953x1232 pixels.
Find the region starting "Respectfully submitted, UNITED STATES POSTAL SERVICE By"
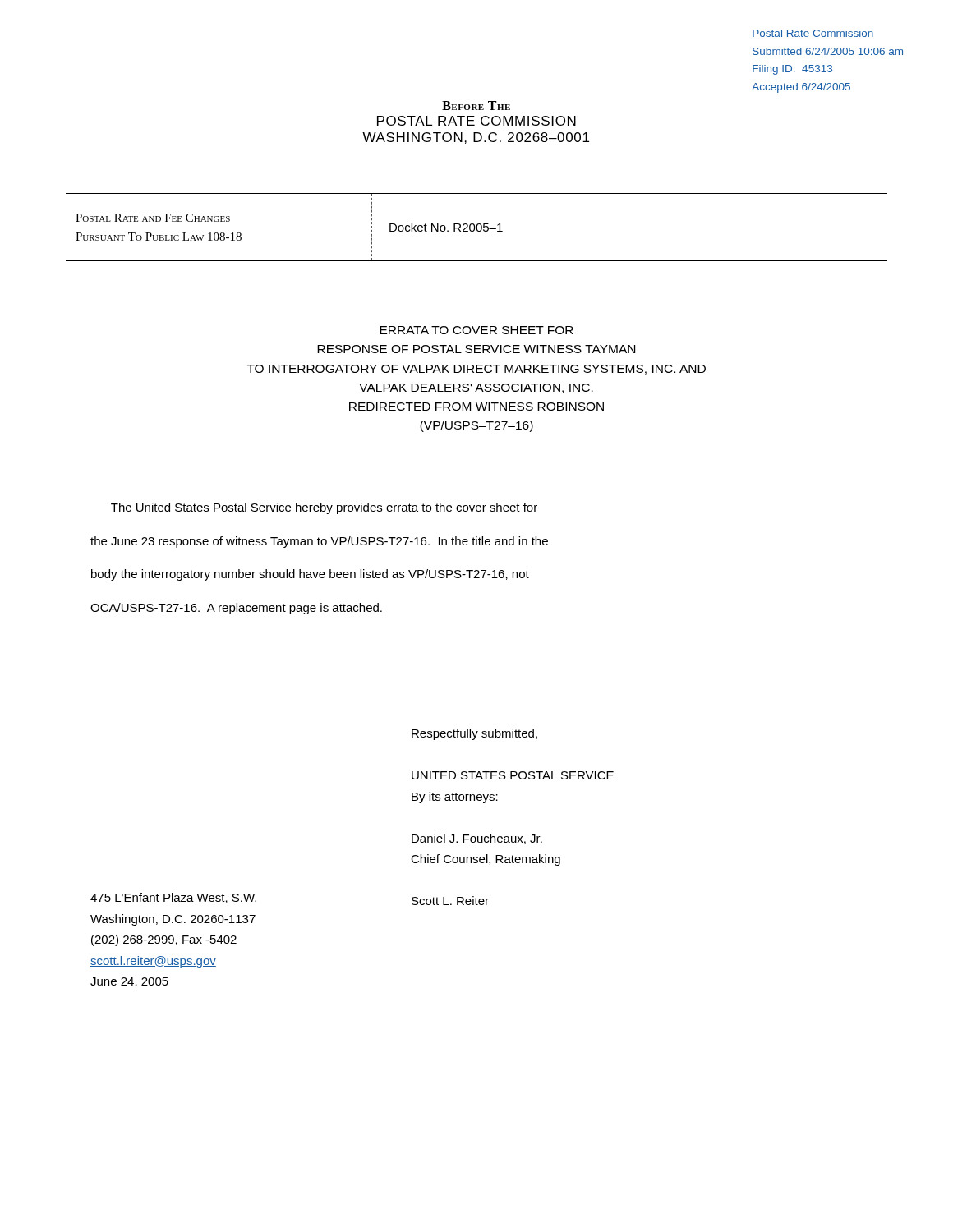point(474,734)
